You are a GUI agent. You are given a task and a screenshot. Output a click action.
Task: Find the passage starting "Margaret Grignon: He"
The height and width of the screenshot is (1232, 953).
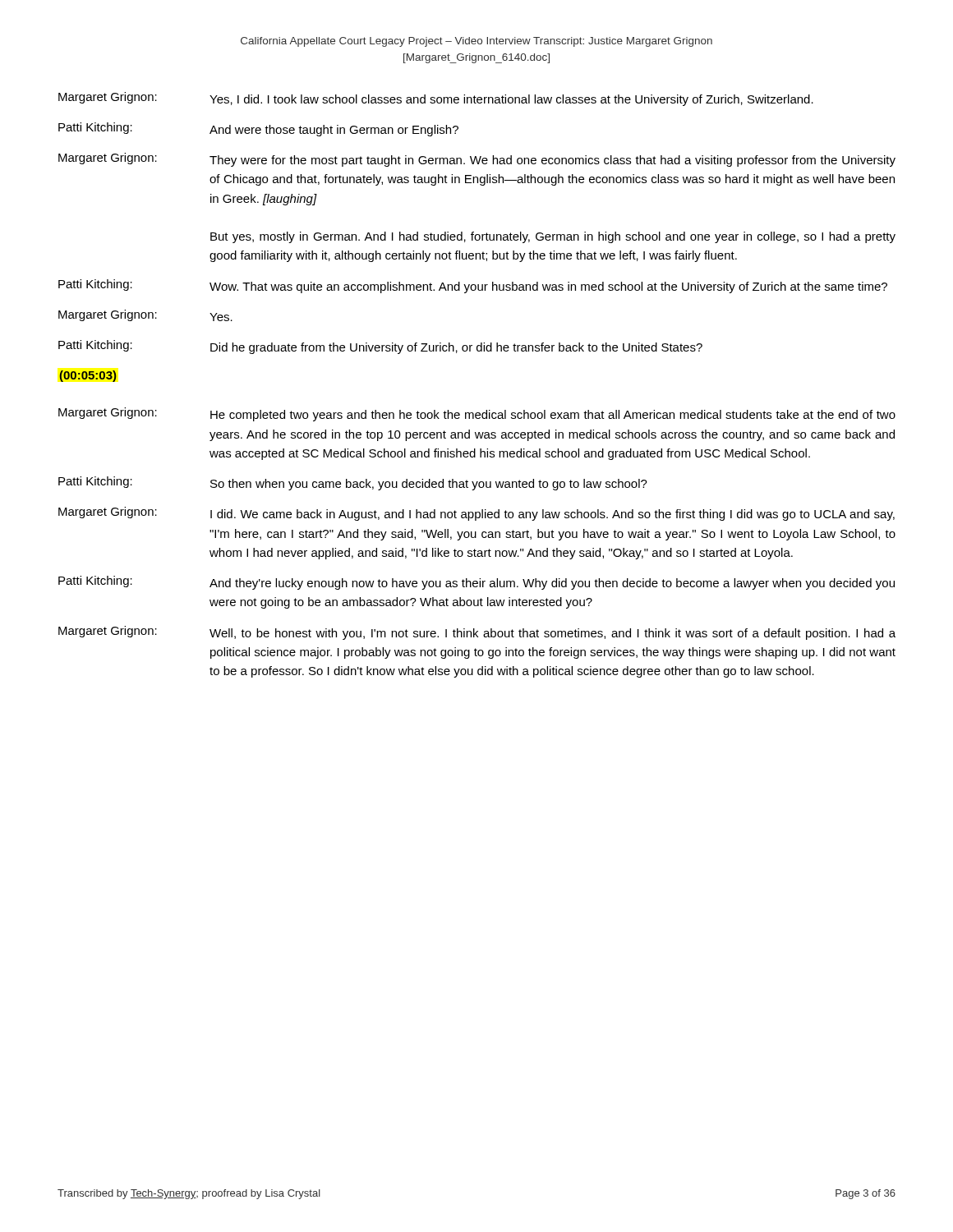[x=476, y=434]
